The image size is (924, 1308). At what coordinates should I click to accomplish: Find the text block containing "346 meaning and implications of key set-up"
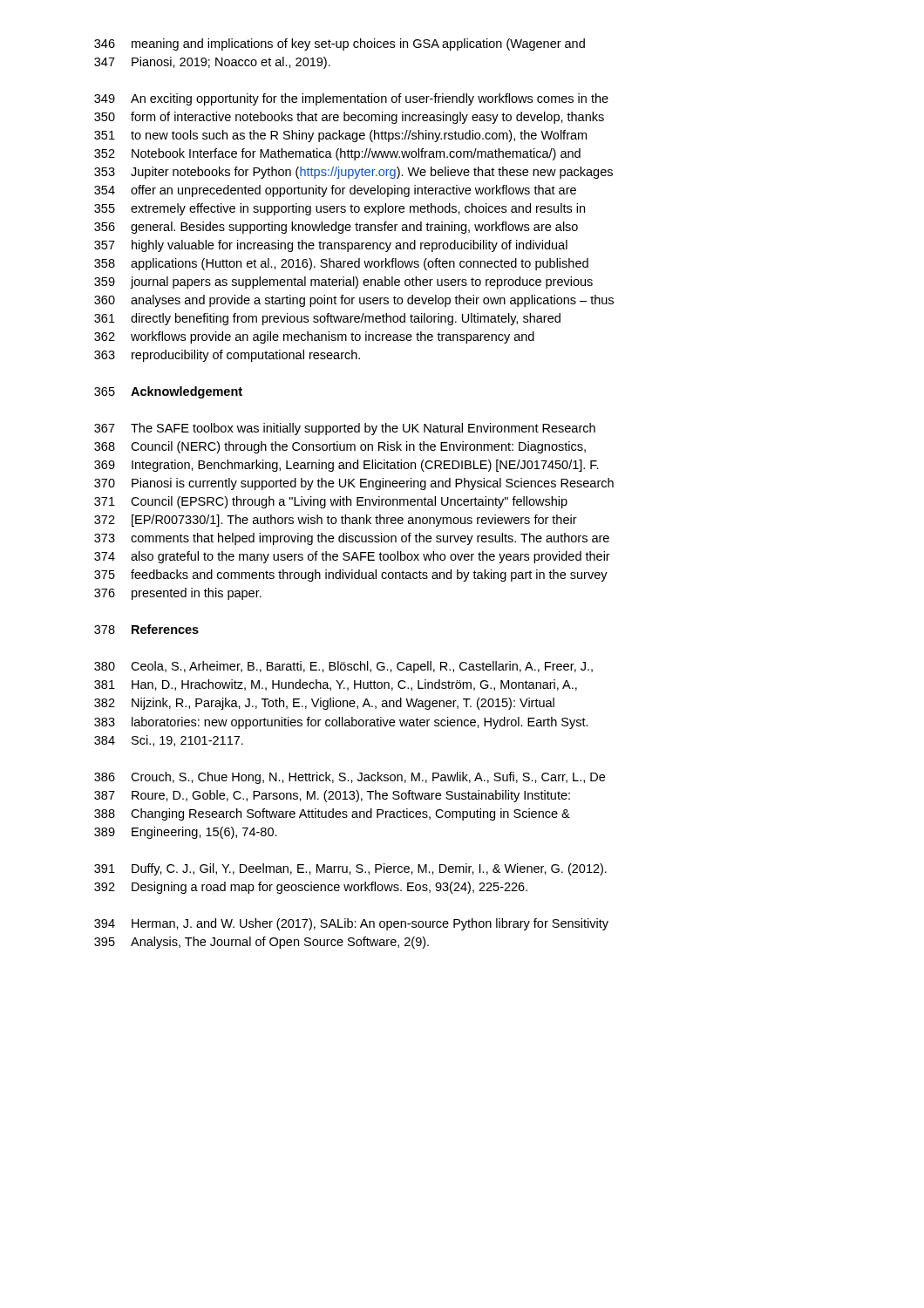click(x=462, y=53)
